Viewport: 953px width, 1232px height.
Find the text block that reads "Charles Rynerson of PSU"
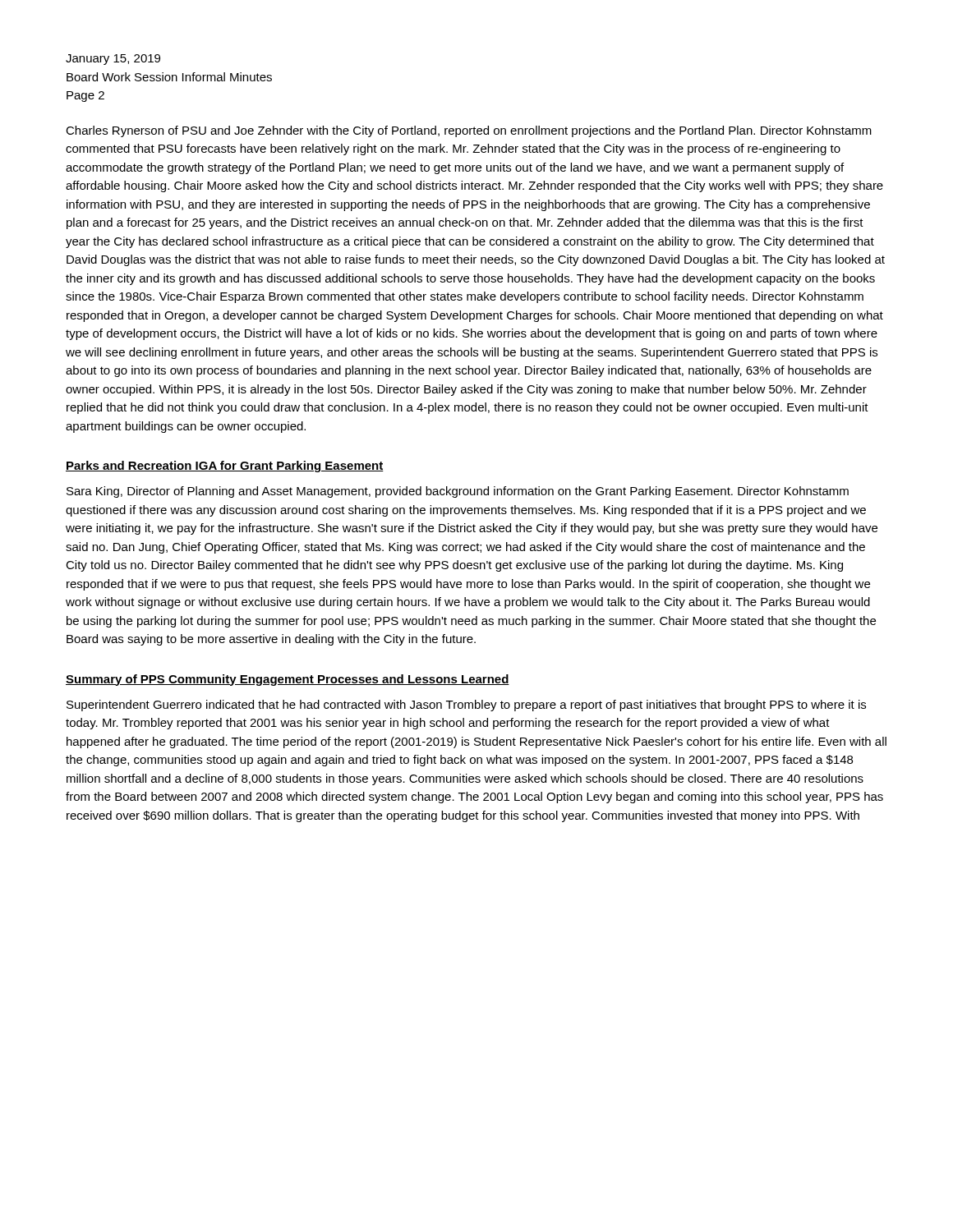point(475,278)
